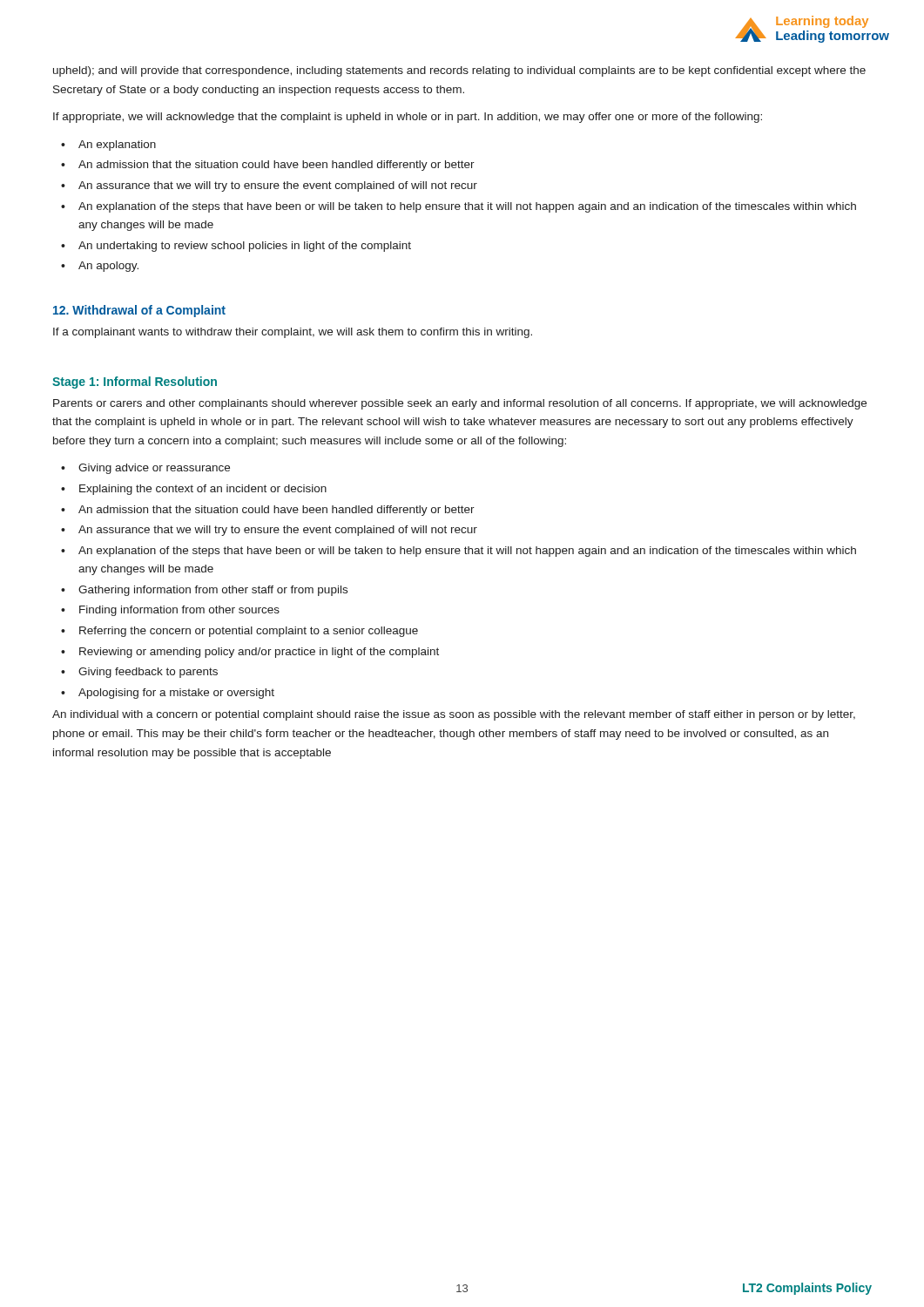Select the list item with the text "Giving advice or reassurance"

coord(154,468)
